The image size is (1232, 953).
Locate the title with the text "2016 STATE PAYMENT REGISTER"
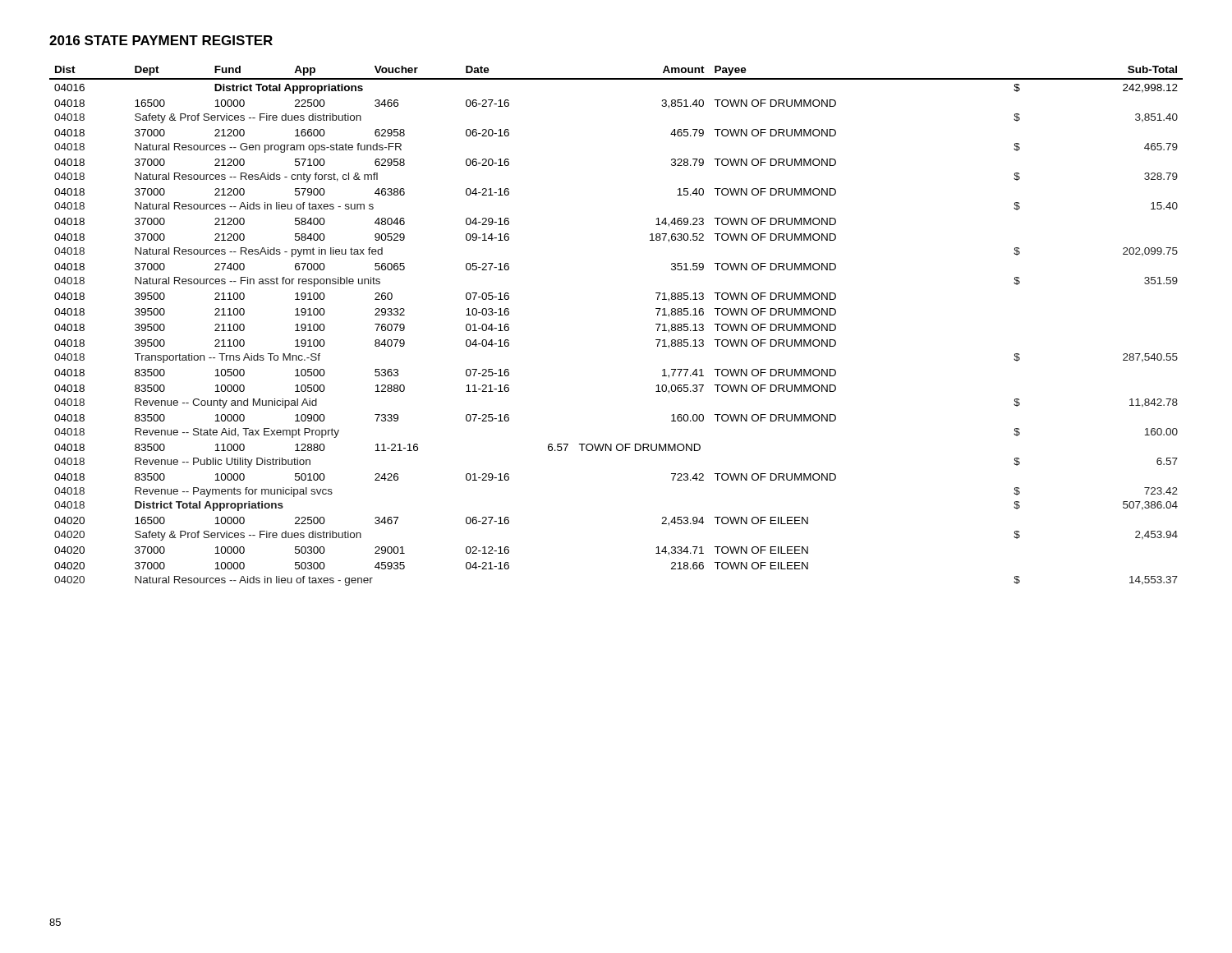pos(161,41)
